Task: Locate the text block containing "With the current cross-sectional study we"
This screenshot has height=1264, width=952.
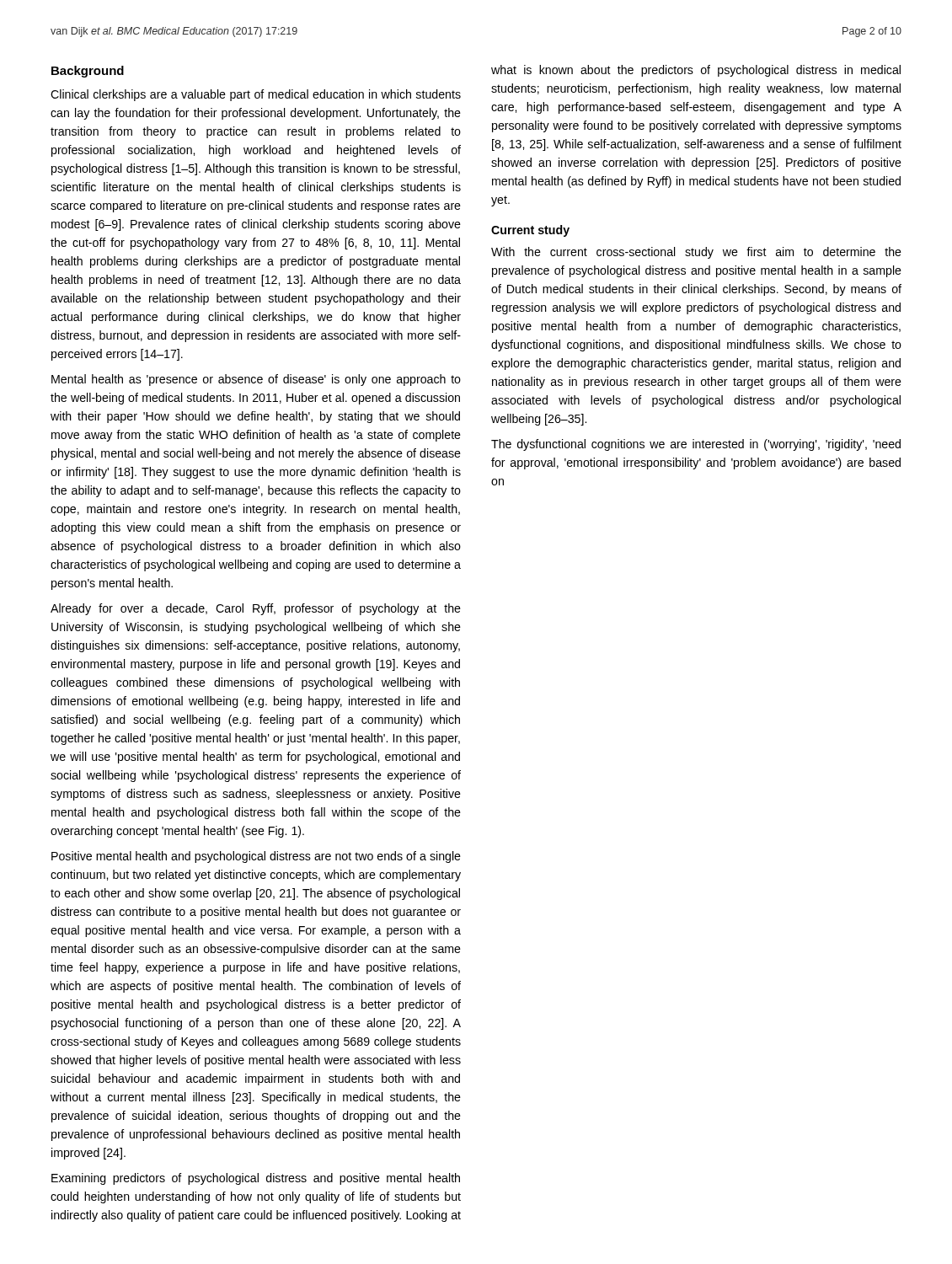Action: click(x=696, y=335)
